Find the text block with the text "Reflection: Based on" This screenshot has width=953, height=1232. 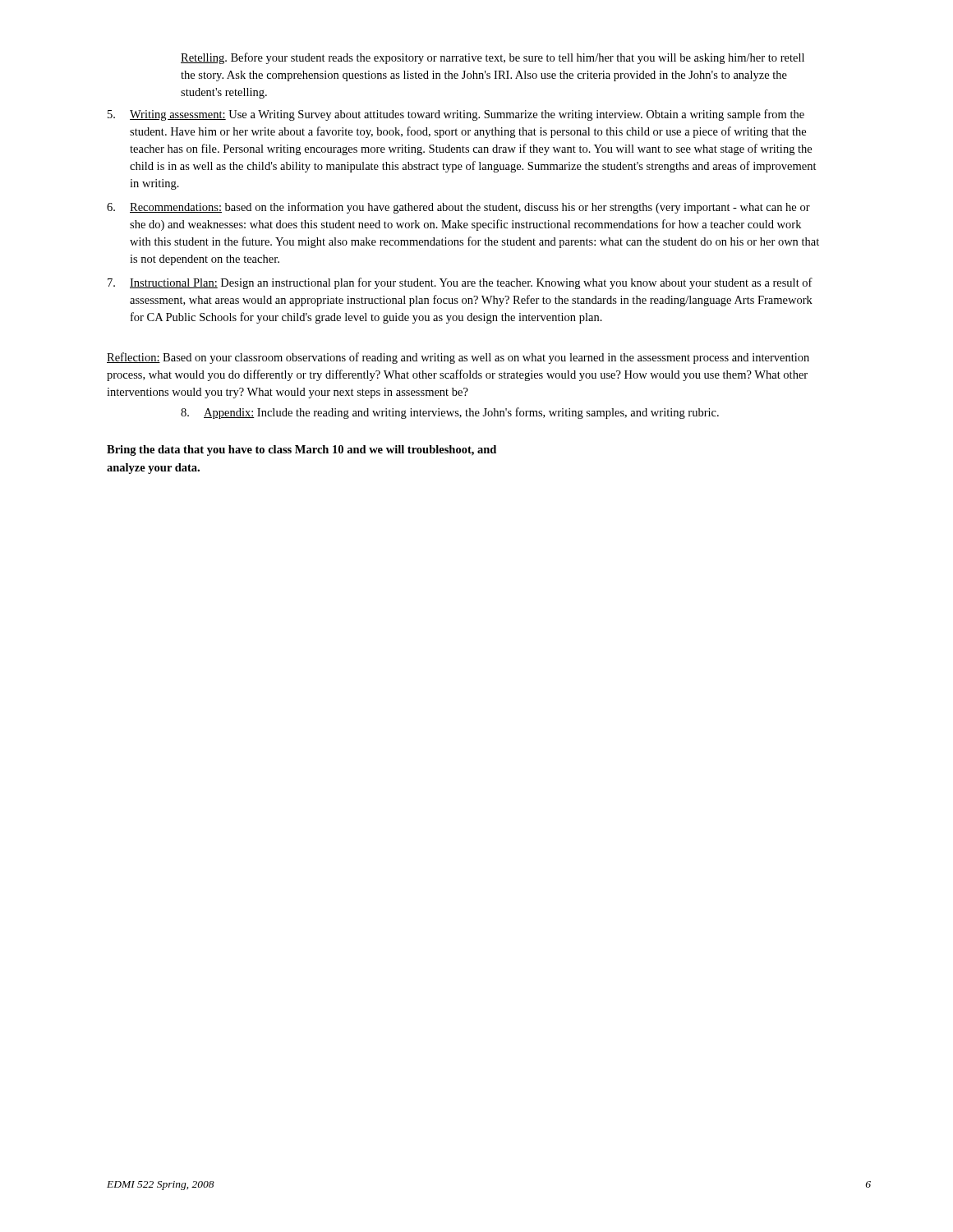[458, 375]
